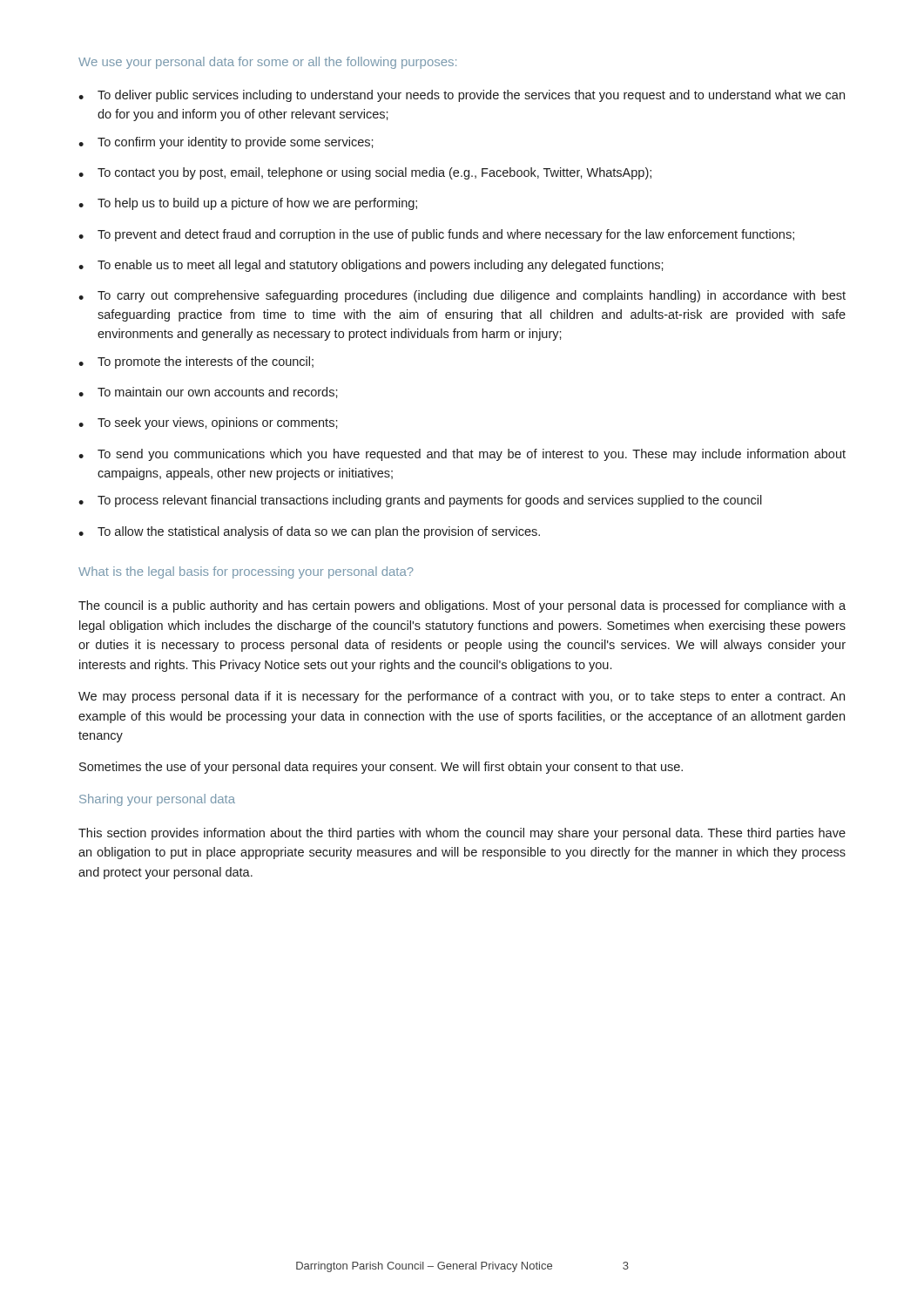Viewport: 924px width, 1307px height.
Task: Where is the passage that starts "• To carry"?
Action: [462, 315]
